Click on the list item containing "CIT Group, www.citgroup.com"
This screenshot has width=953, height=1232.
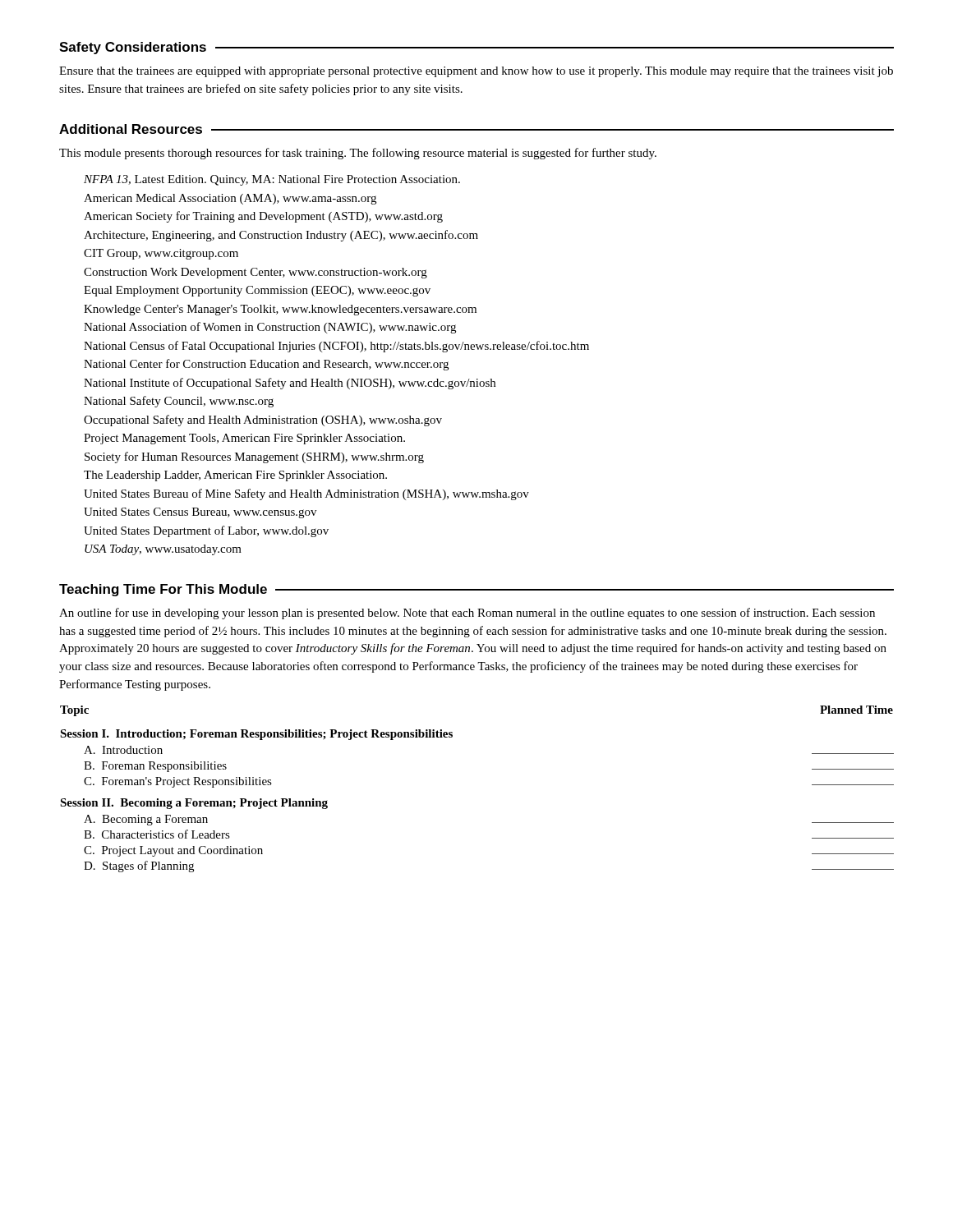pyautogui.click(x=161, y=253)
